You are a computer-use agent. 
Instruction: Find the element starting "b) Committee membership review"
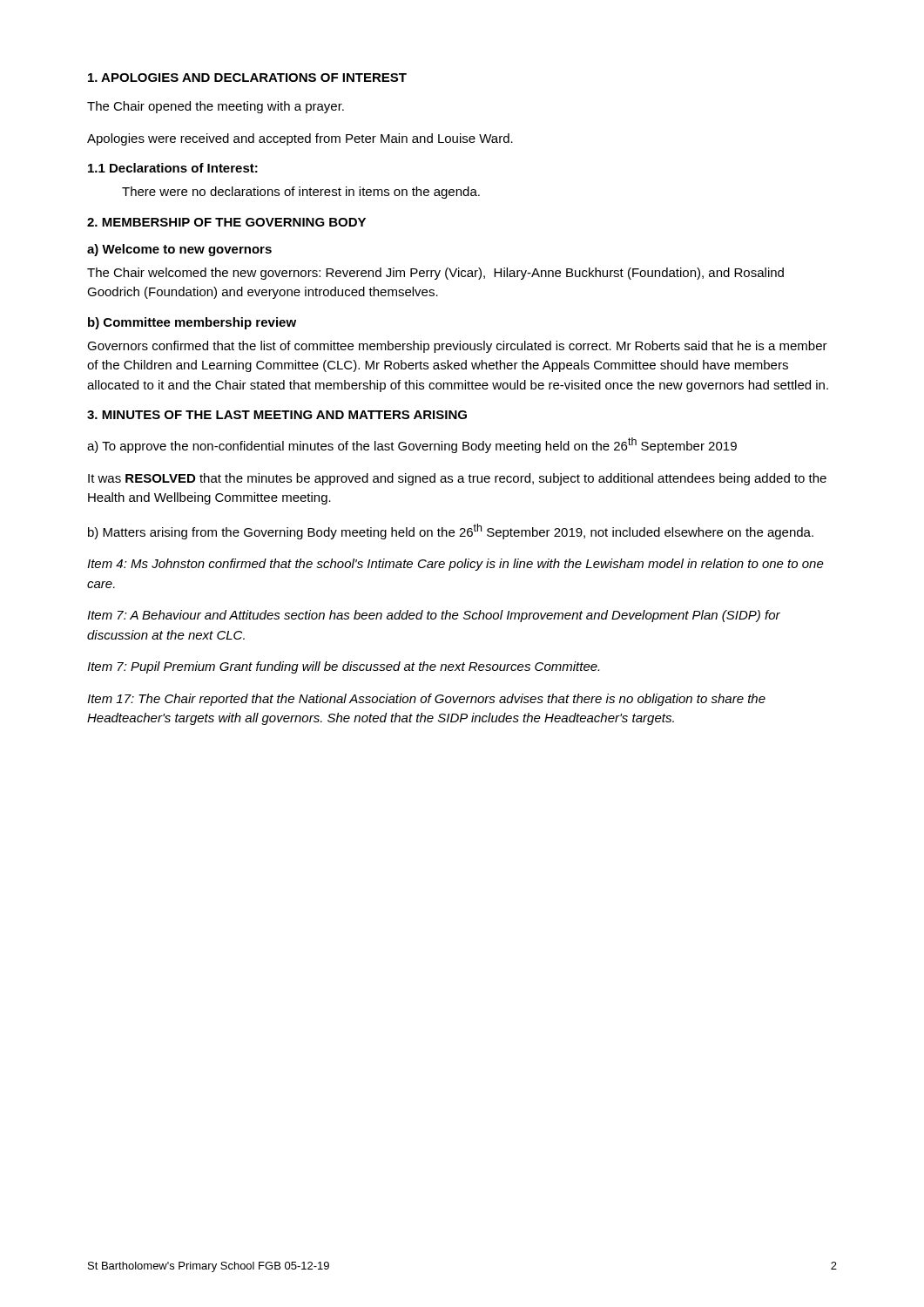pos(192,322)
